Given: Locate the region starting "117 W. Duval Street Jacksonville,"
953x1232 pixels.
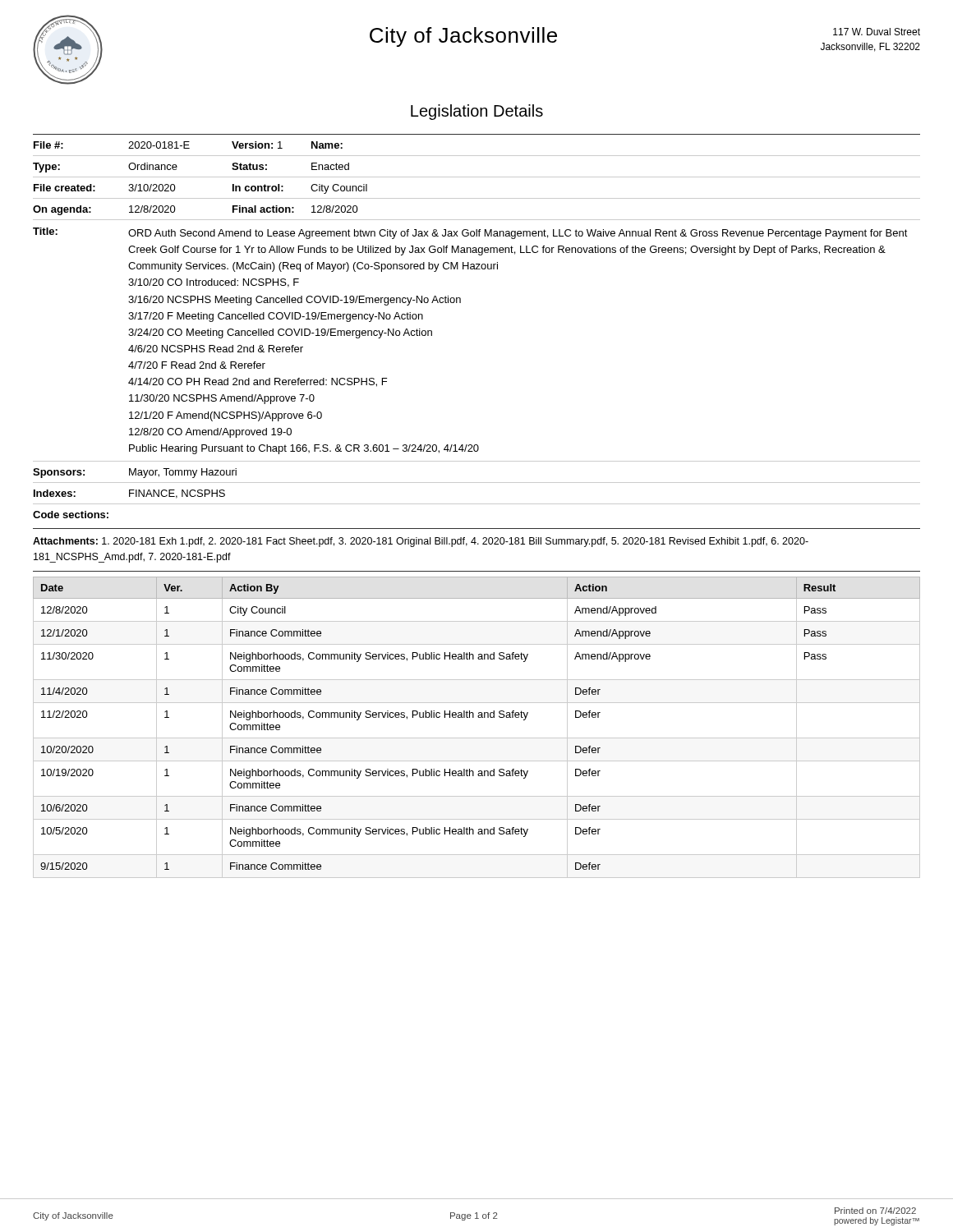Looking at the screenshot, I should tap(870, 39).
